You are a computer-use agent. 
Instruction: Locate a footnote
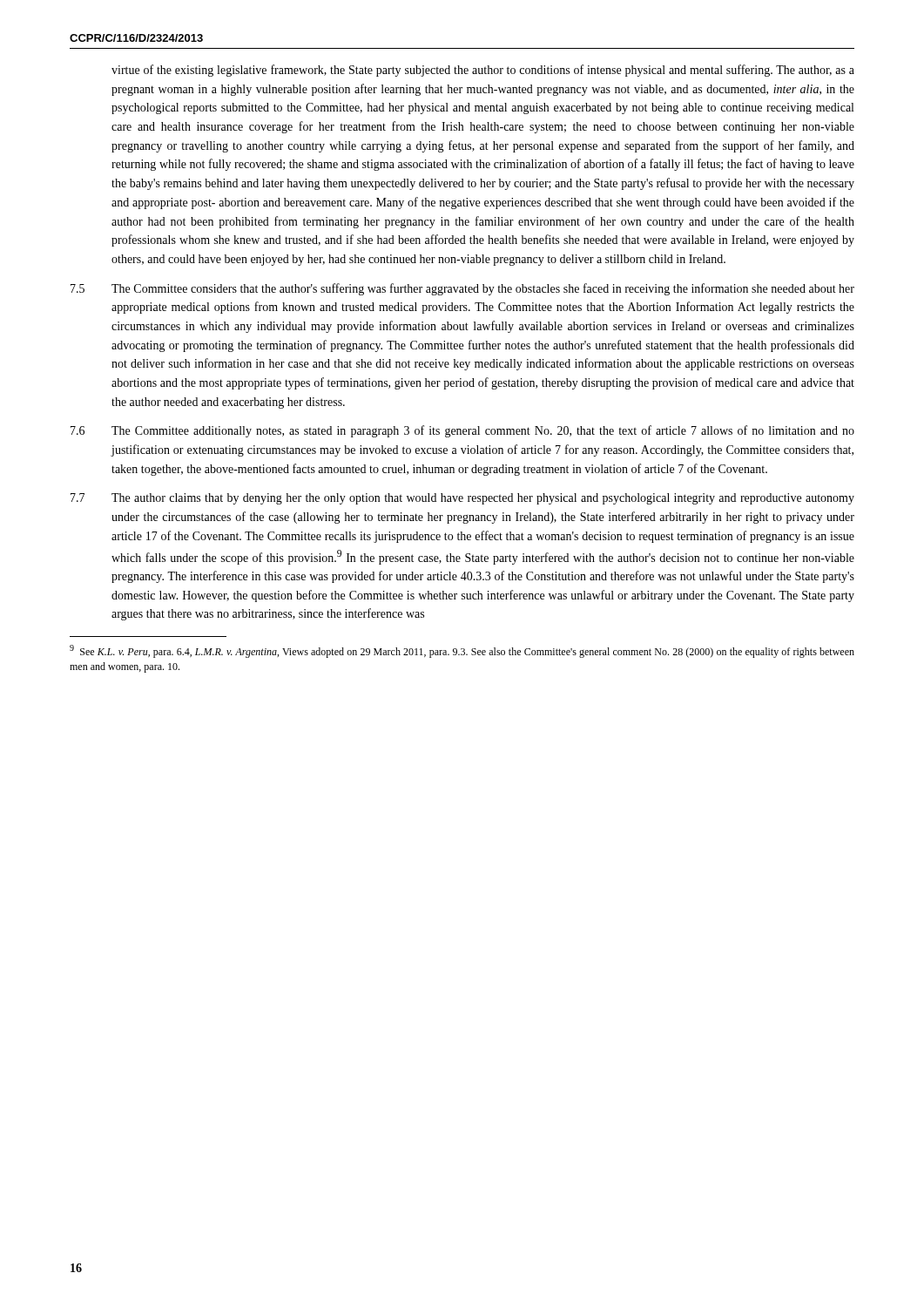pos(462,658)
